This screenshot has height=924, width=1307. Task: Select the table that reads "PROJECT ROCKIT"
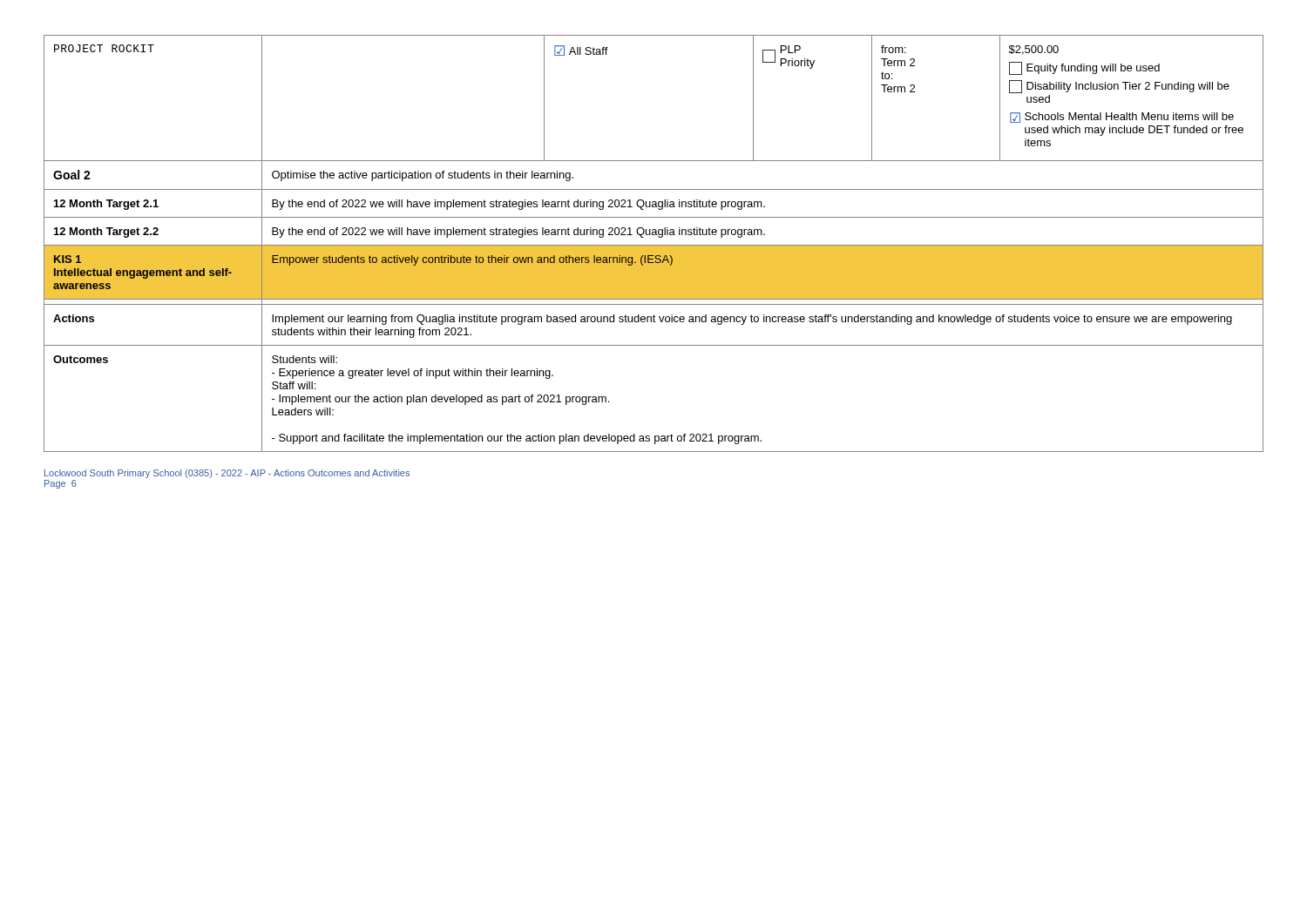point(654,243)
